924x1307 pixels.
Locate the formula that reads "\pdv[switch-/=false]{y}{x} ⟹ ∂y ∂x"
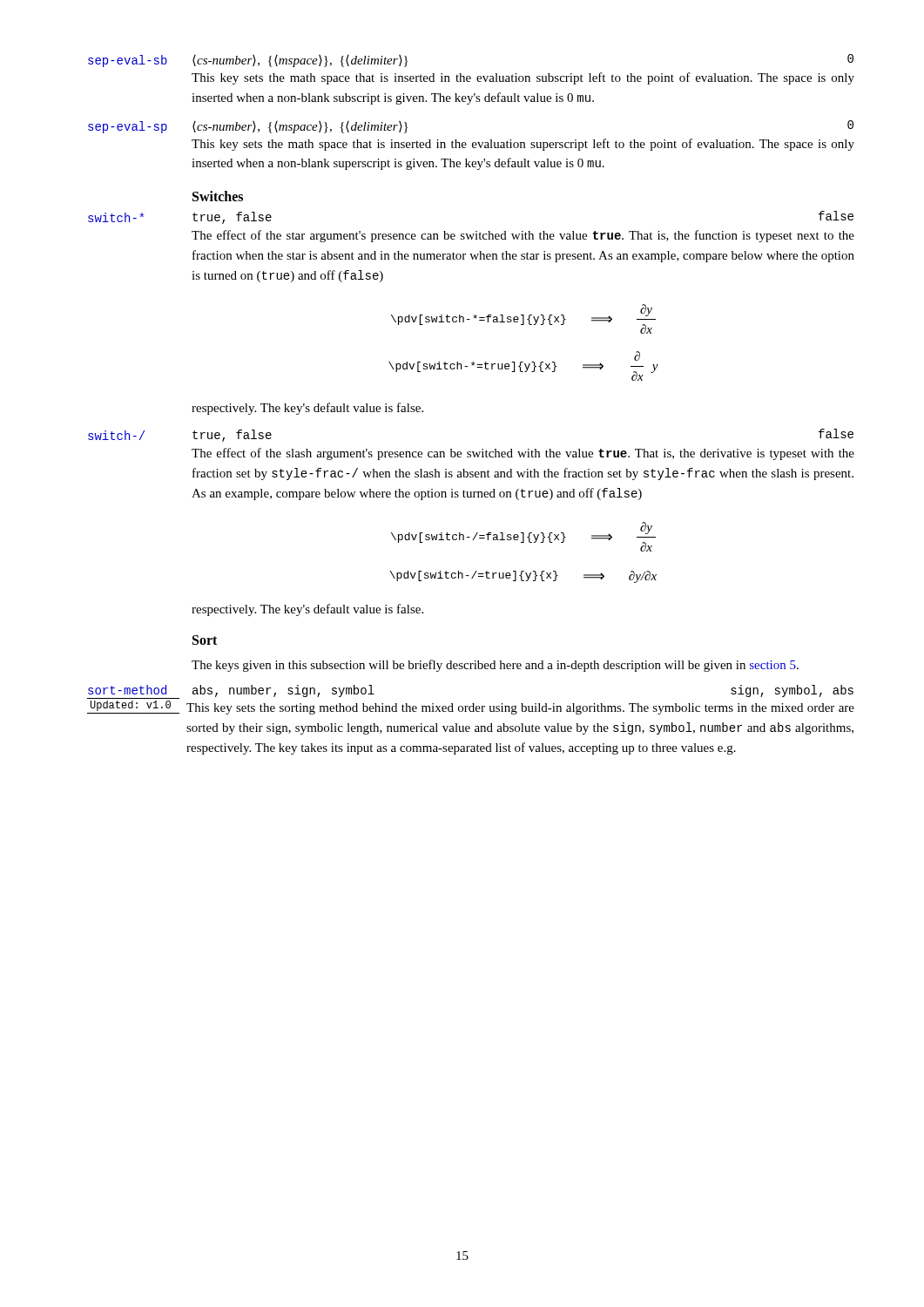click(523, 552)
